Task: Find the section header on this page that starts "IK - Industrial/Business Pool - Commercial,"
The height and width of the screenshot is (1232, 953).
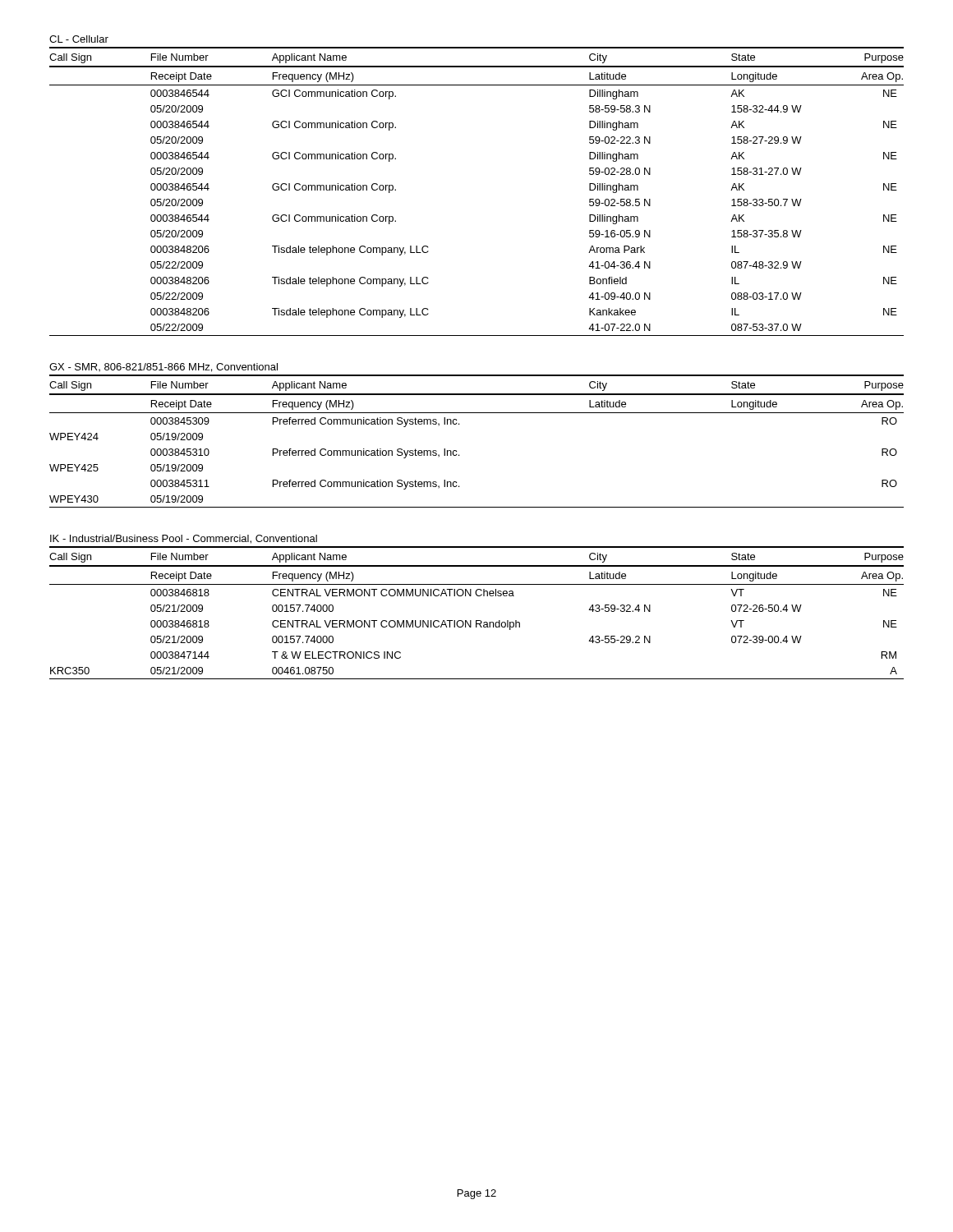Action: click(183, 538)
